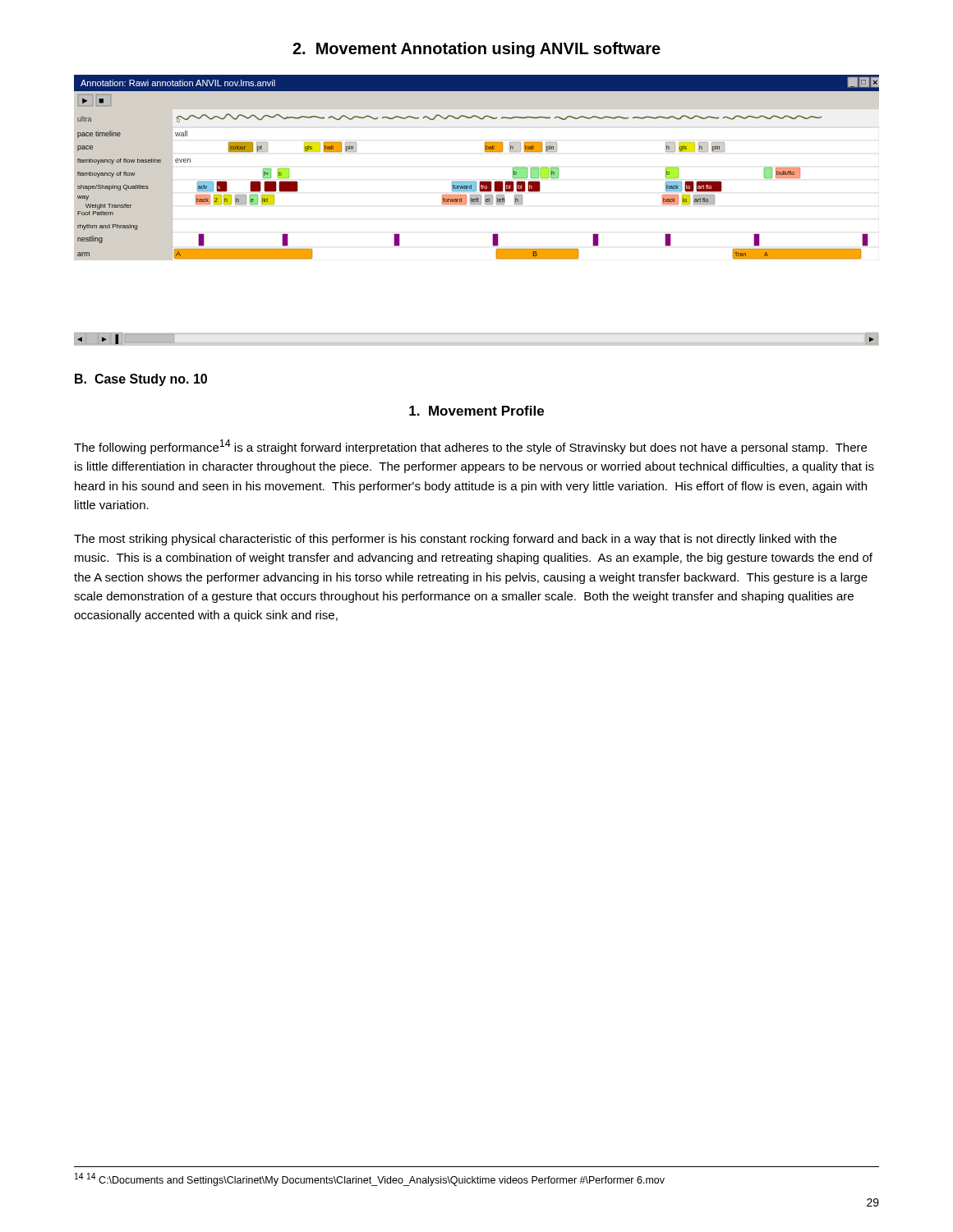Viewport: 953px width, 1232px height.
Task: Click a screenshot
Action: tap(476, 210)
